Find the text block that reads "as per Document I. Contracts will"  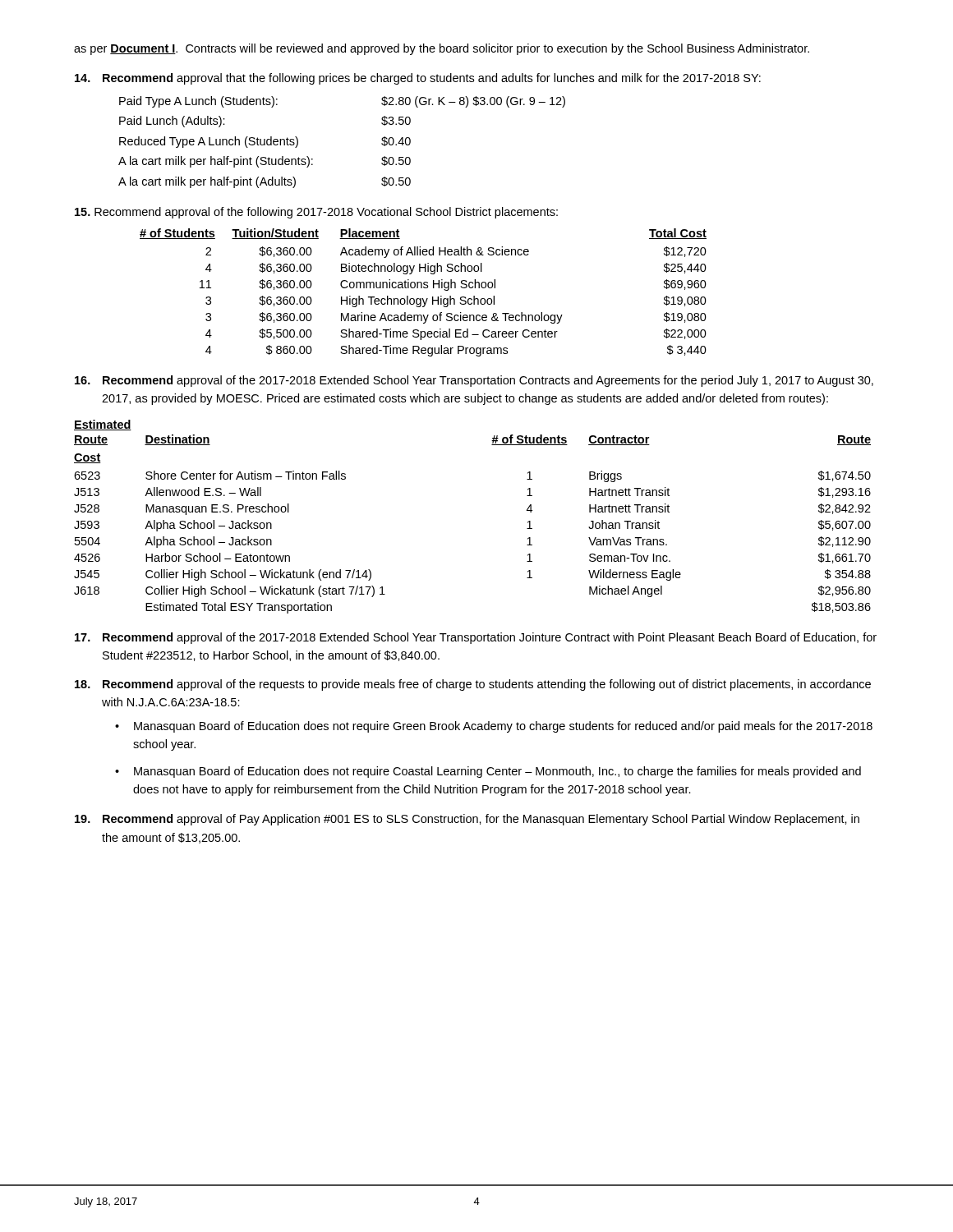pos(442,48)
